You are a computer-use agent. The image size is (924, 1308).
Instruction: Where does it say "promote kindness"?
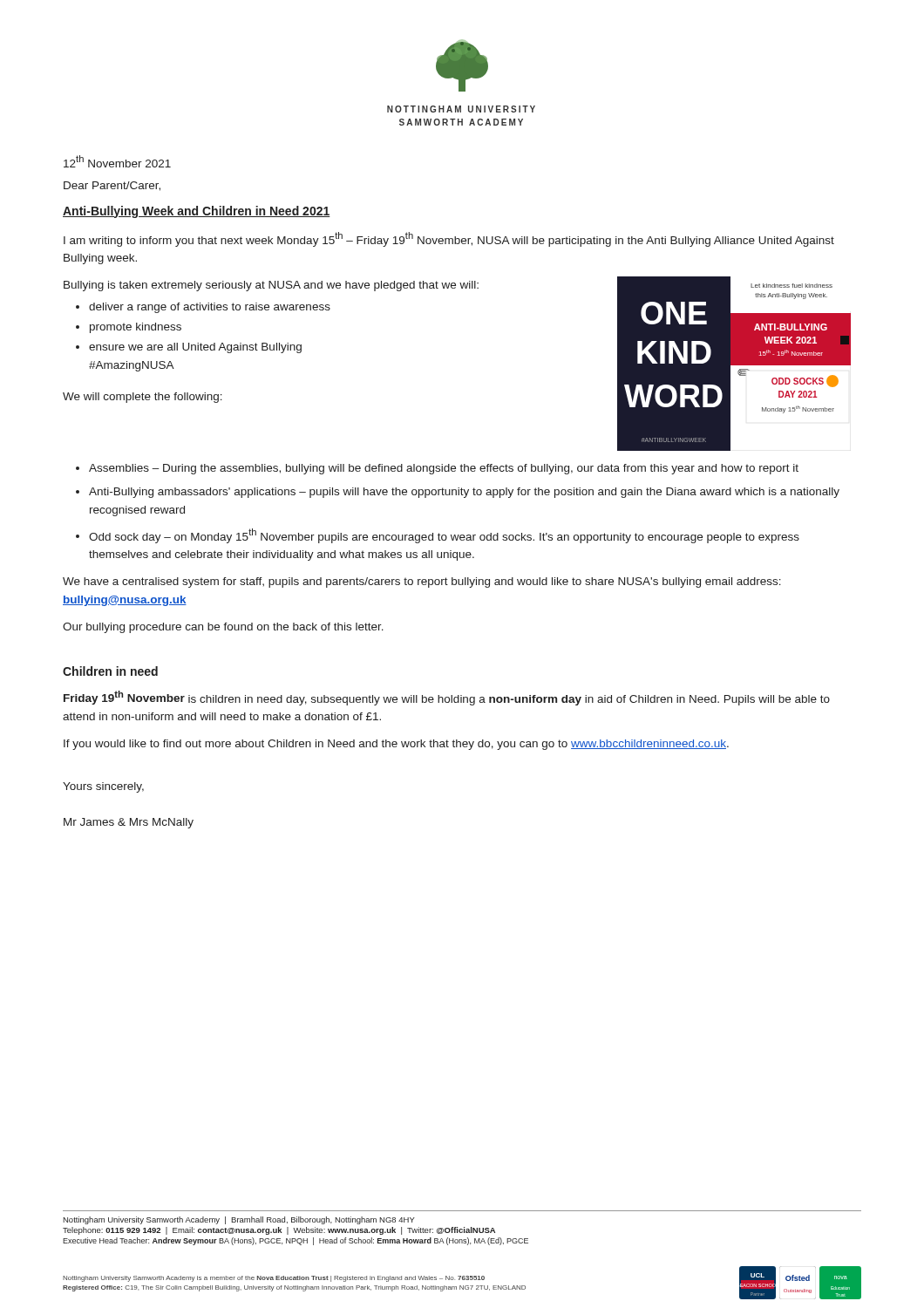135,327
